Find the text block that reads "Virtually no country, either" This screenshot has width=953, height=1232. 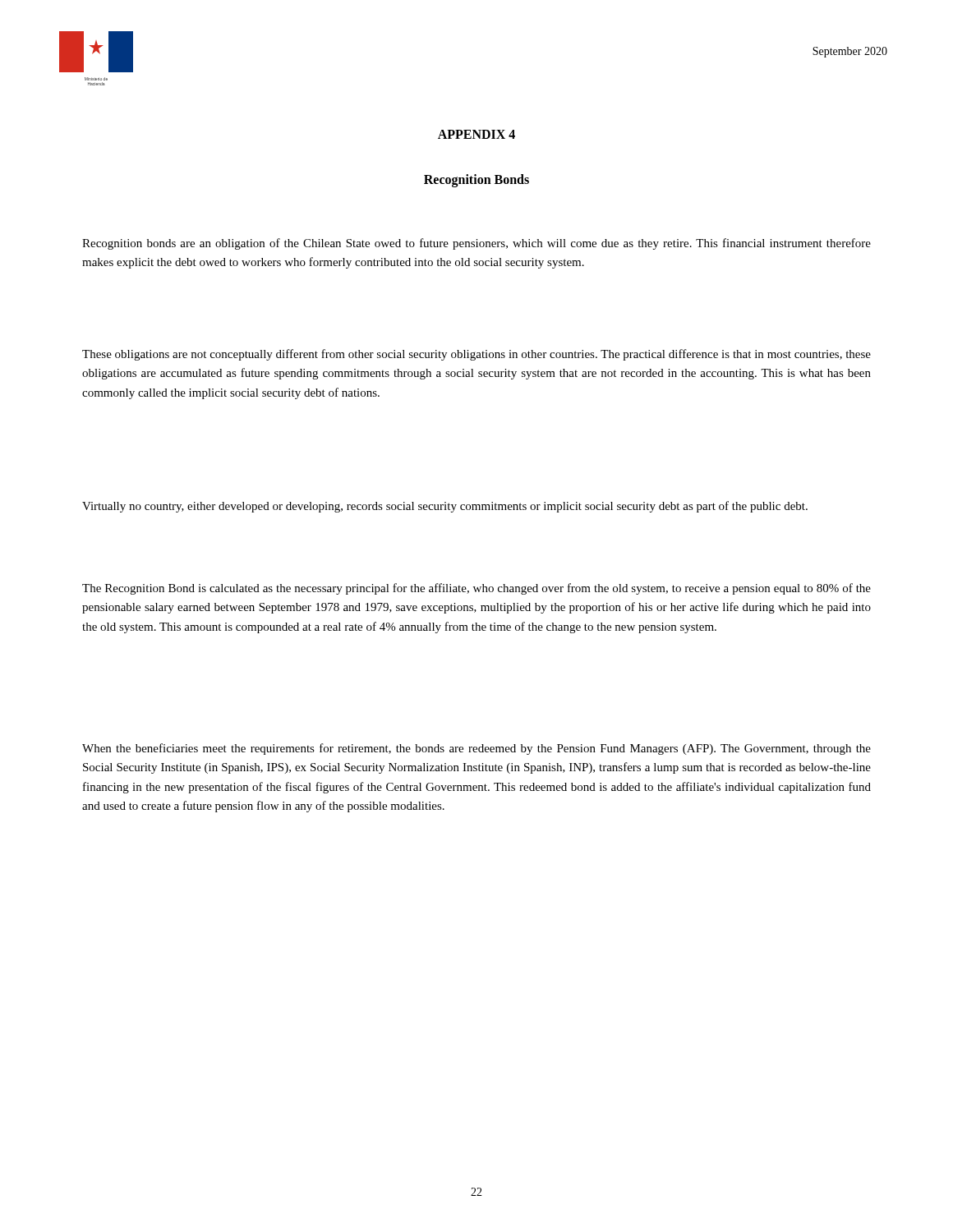pos(445,506)
